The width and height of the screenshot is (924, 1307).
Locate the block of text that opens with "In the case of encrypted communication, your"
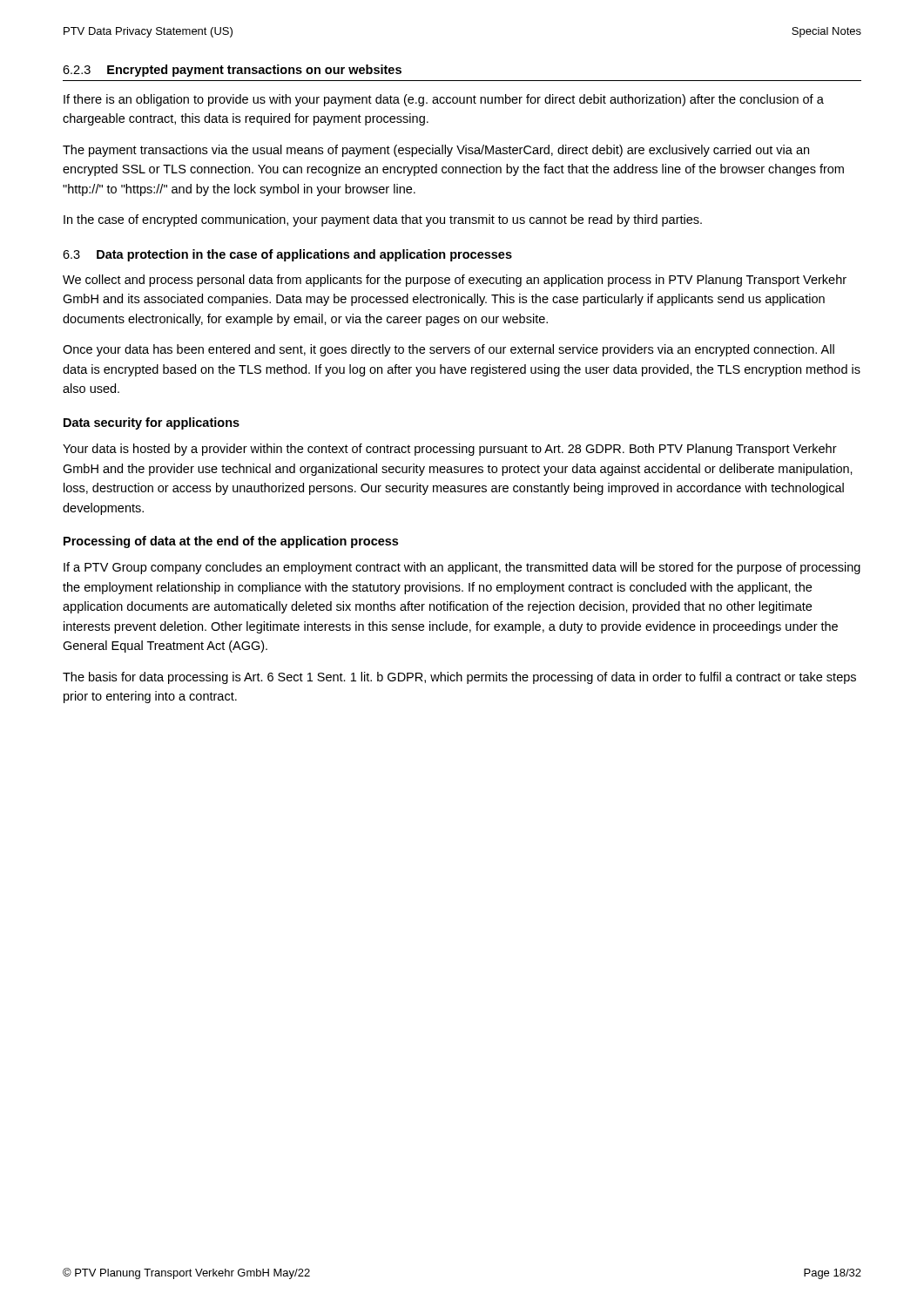pos(383,220)
